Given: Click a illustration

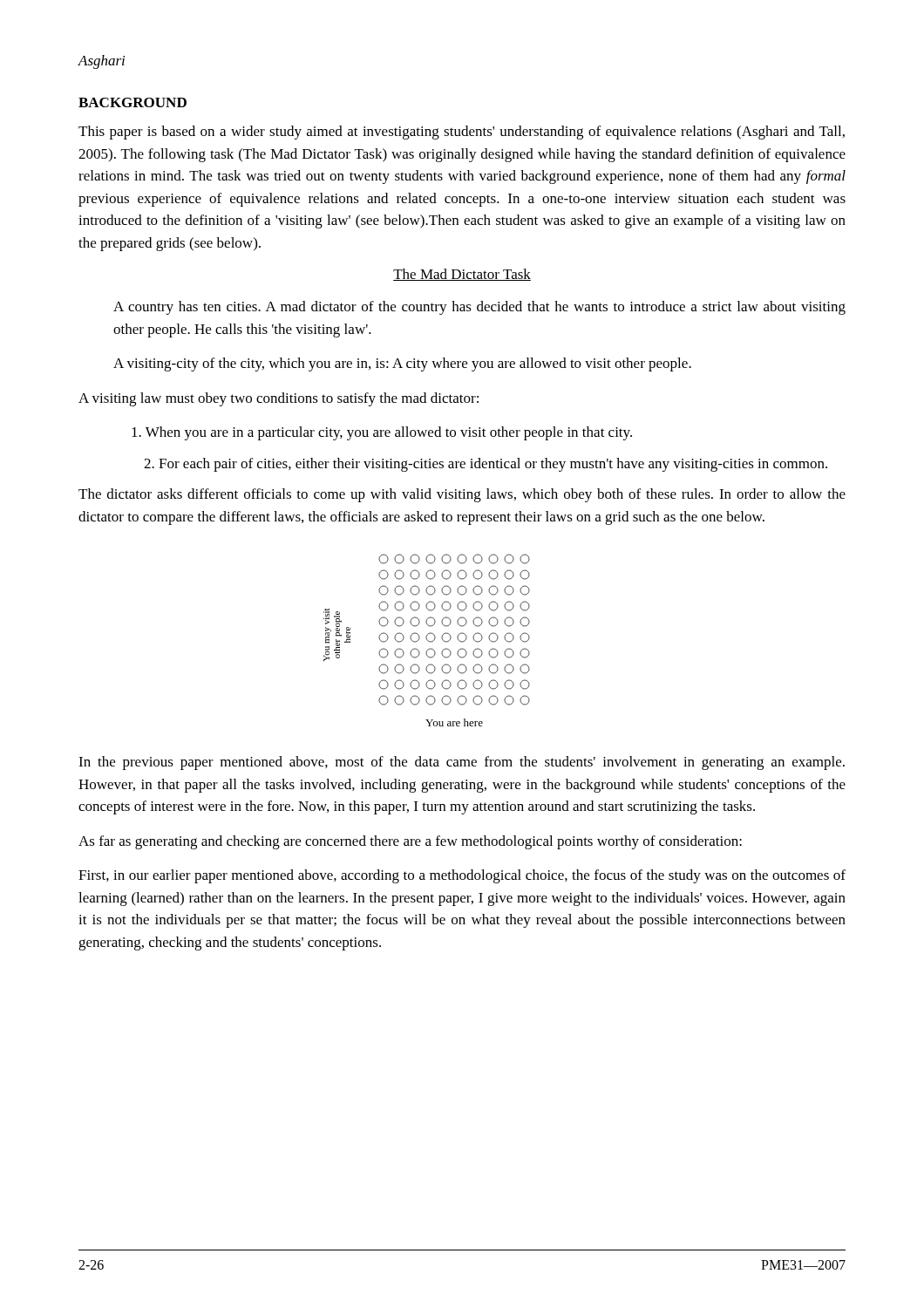Looking at the screenshot, I should 462,639.
